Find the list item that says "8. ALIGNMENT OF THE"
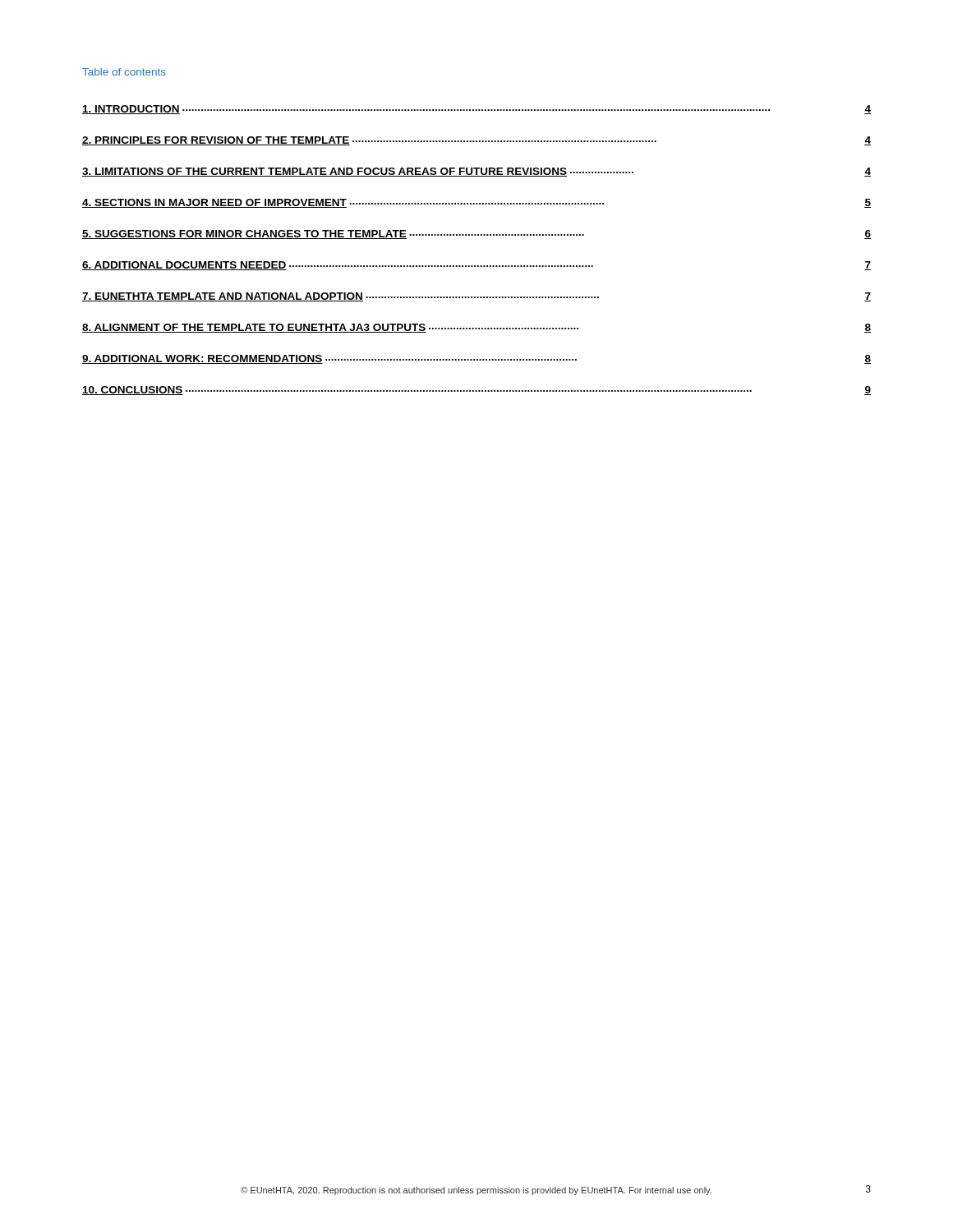The width and height of the screenshot is (953, 1232). (476, 327)
